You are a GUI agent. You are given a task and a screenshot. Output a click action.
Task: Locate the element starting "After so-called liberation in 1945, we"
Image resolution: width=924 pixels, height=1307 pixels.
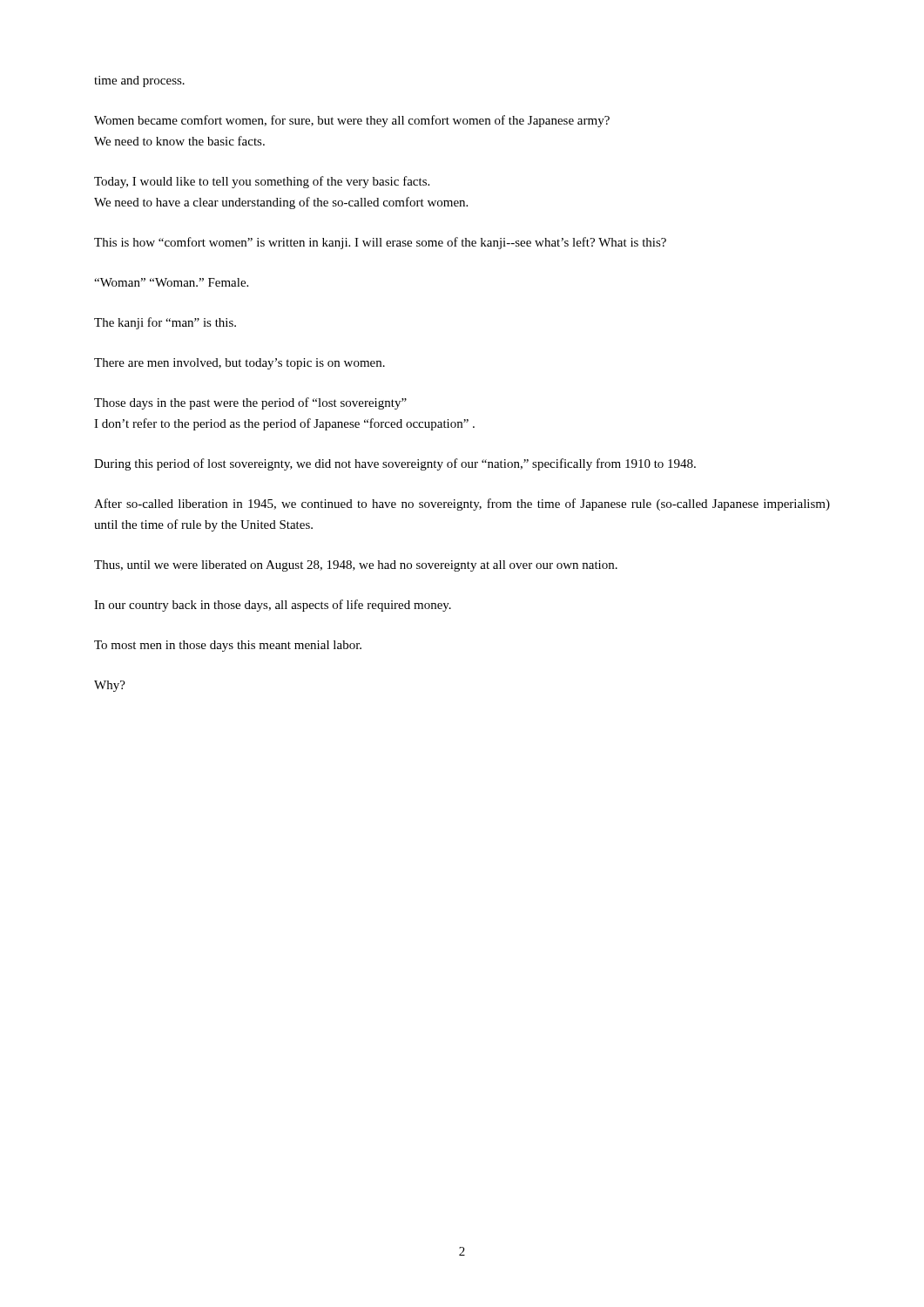click(462, 514)
